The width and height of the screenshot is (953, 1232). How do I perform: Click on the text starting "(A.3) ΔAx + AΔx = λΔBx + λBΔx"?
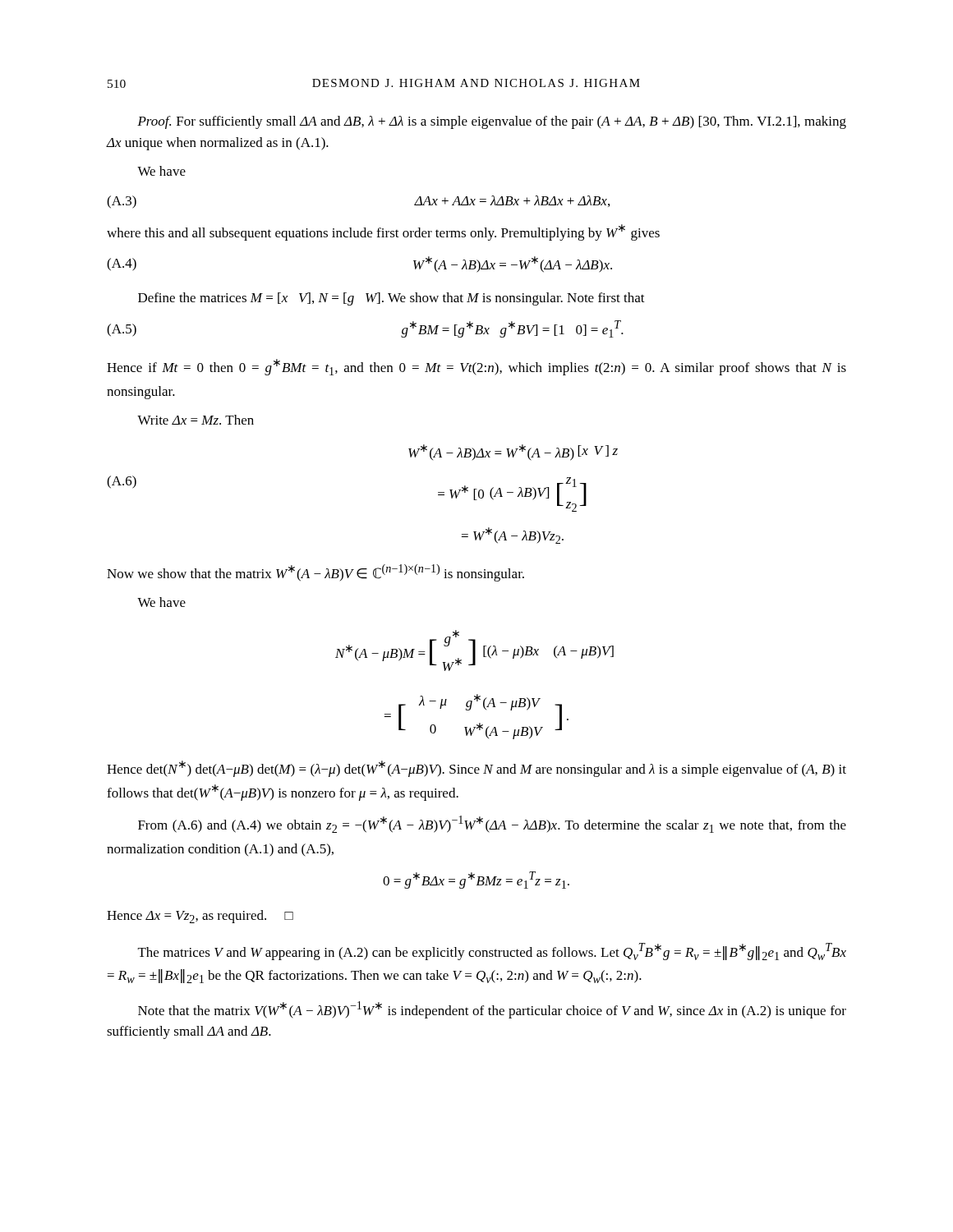476,201
